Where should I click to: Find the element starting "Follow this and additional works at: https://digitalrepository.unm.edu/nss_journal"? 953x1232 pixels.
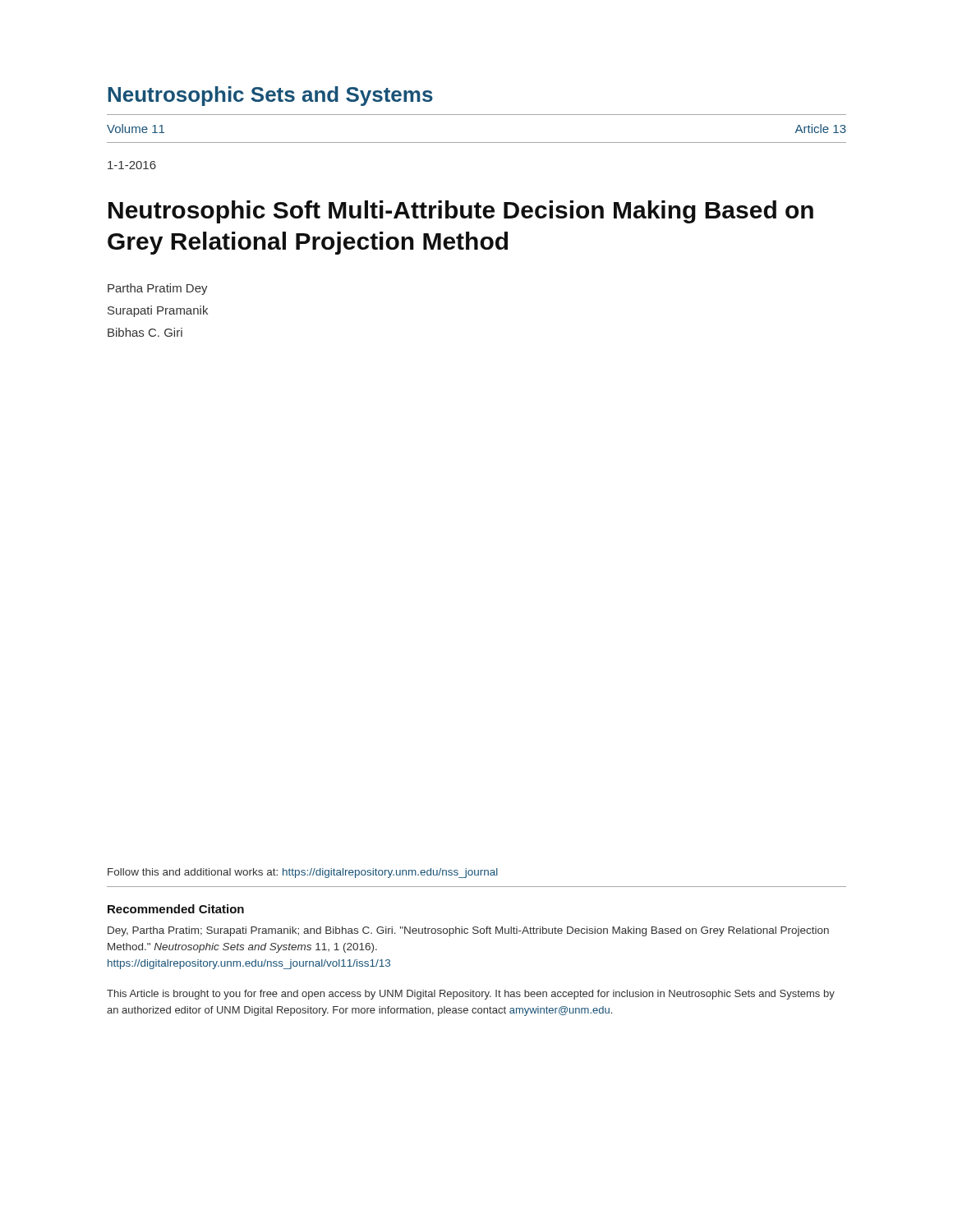point(302,872)
